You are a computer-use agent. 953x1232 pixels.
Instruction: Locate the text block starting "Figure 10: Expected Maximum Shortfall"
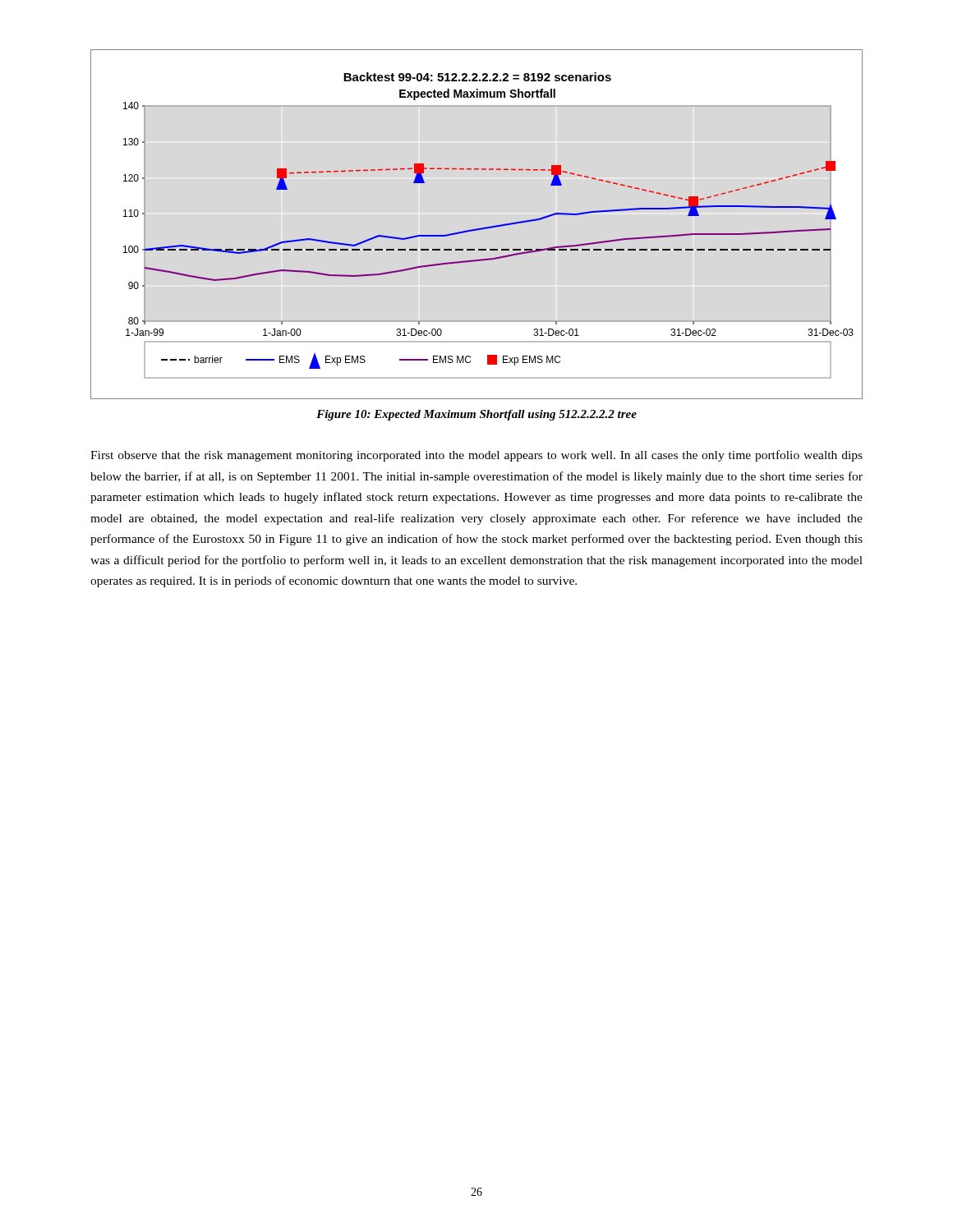coord(476,414)
